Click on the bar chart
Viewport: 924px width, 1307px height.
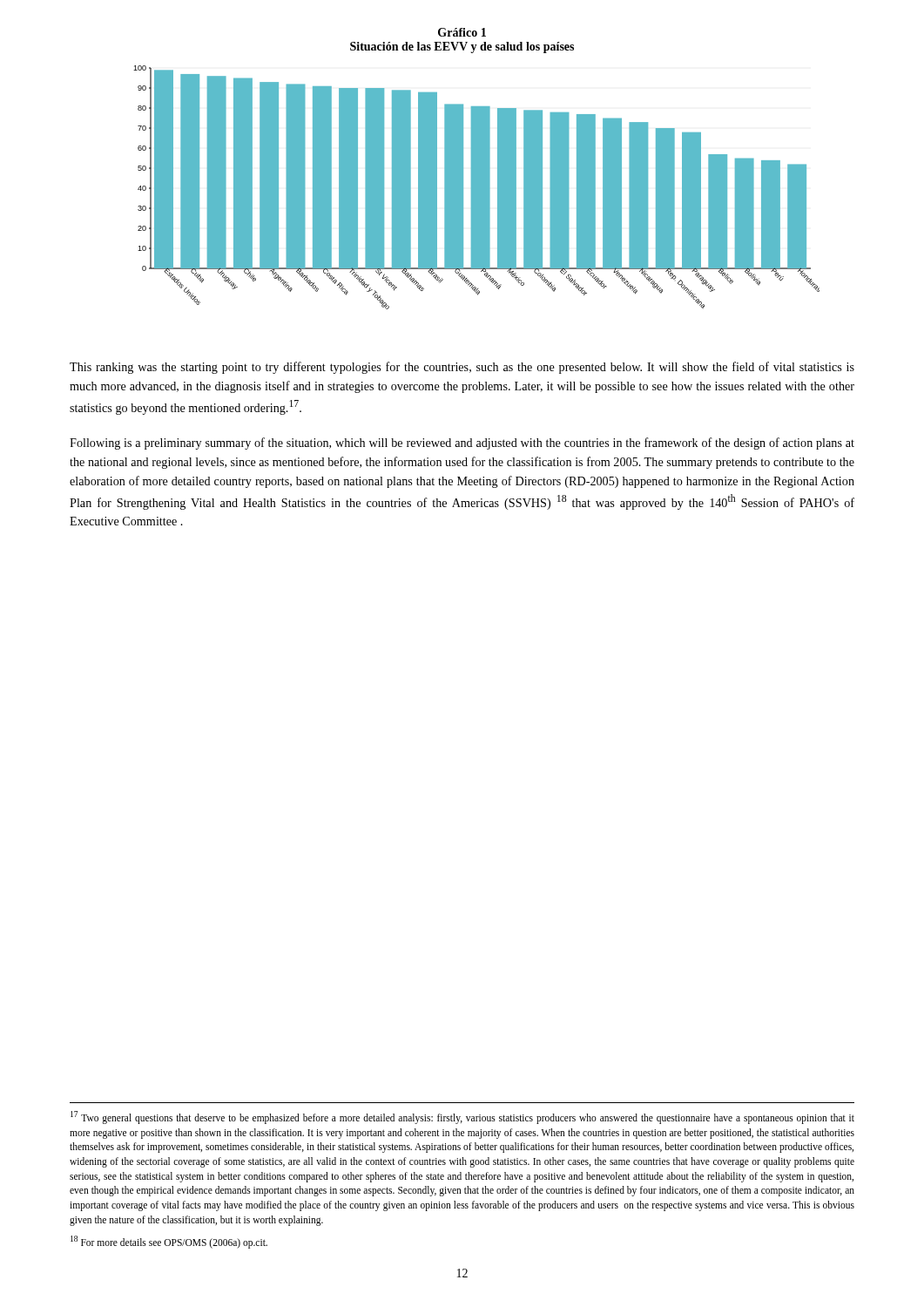pos(462,199)
